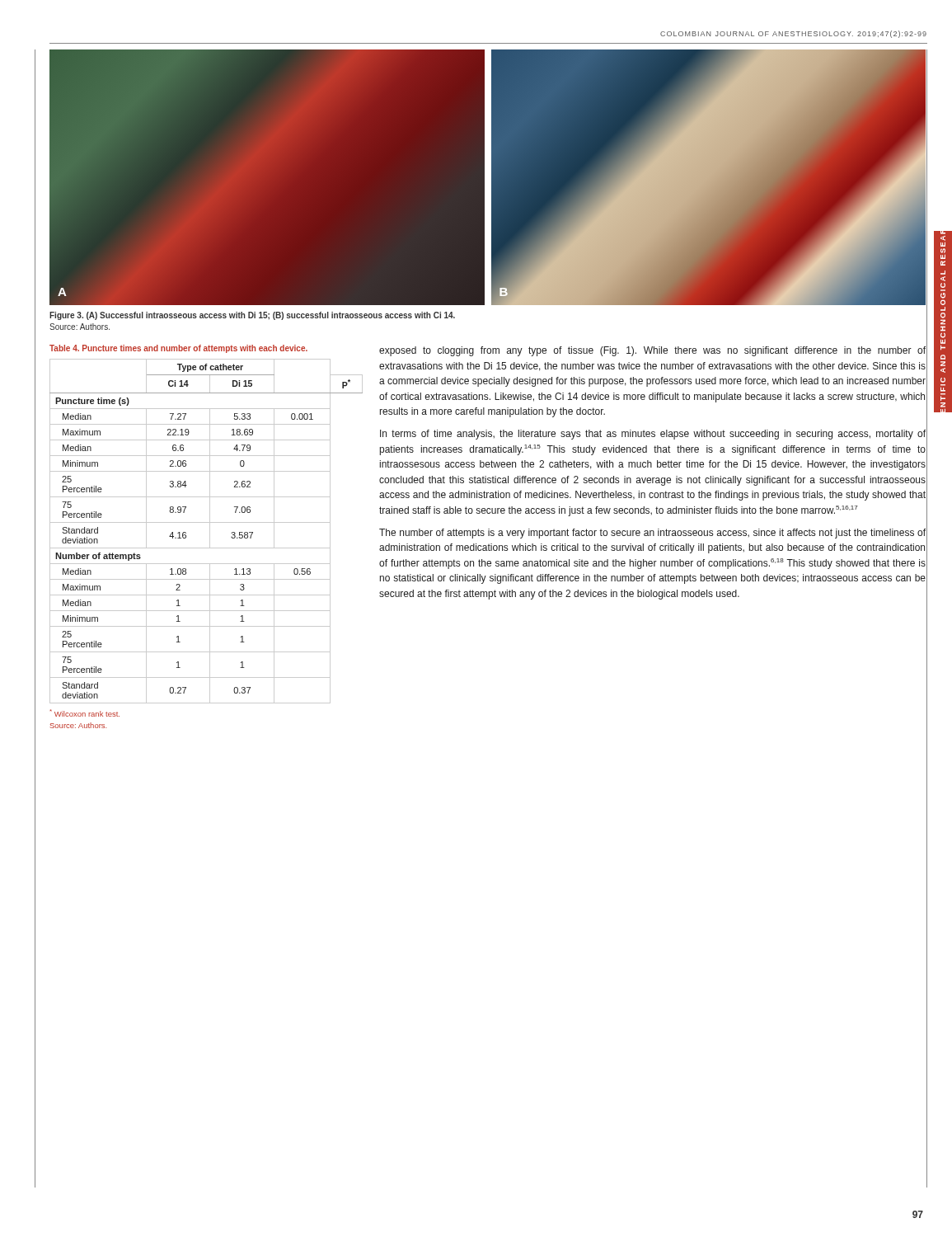Find the block starting "Figure 3. (A) Successful"
This screenshot has height=1237, width=952.
pyautogui.click(x=252, y=321)
